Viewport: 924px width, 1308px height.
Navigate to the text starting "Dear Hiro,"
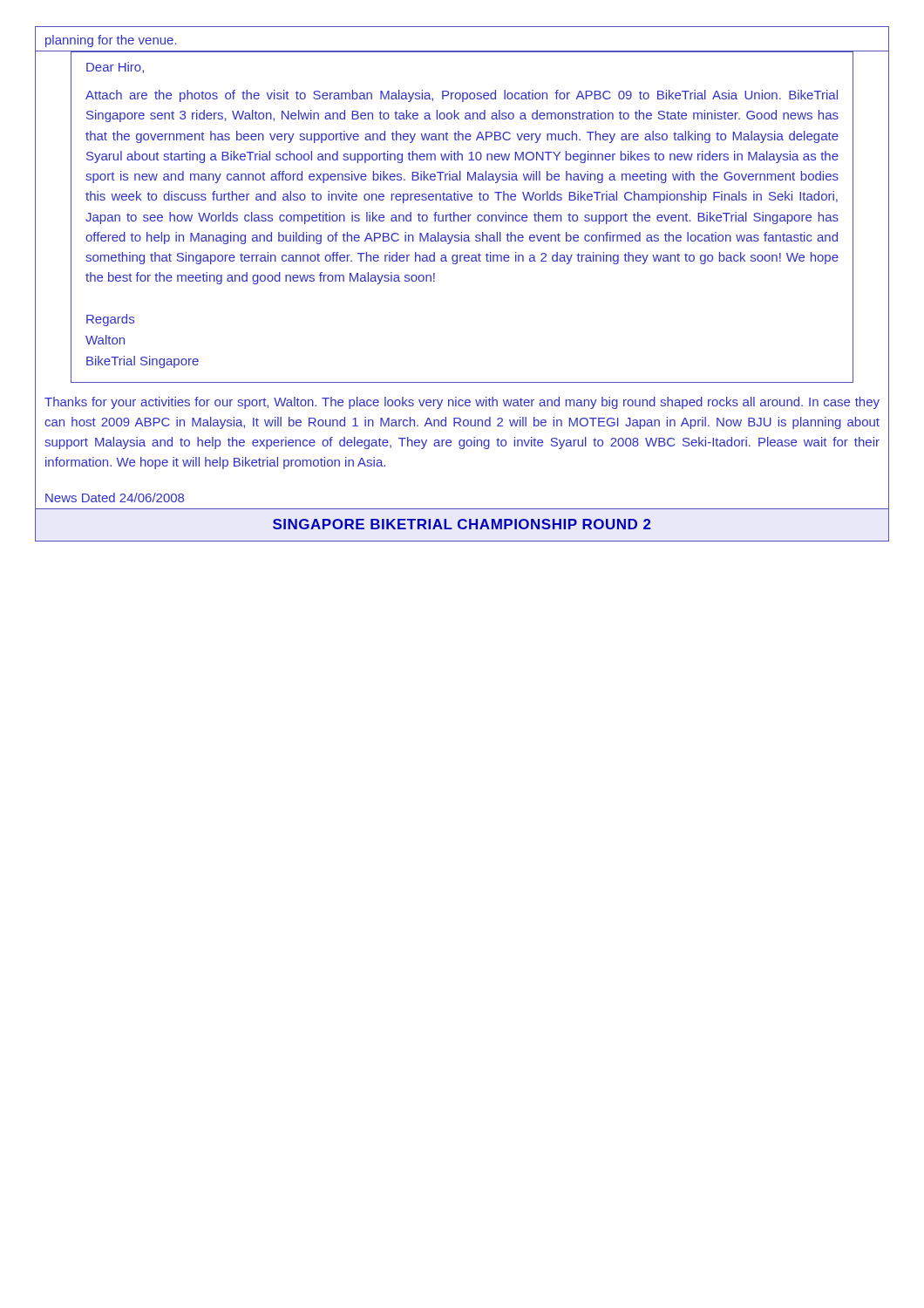115,67
